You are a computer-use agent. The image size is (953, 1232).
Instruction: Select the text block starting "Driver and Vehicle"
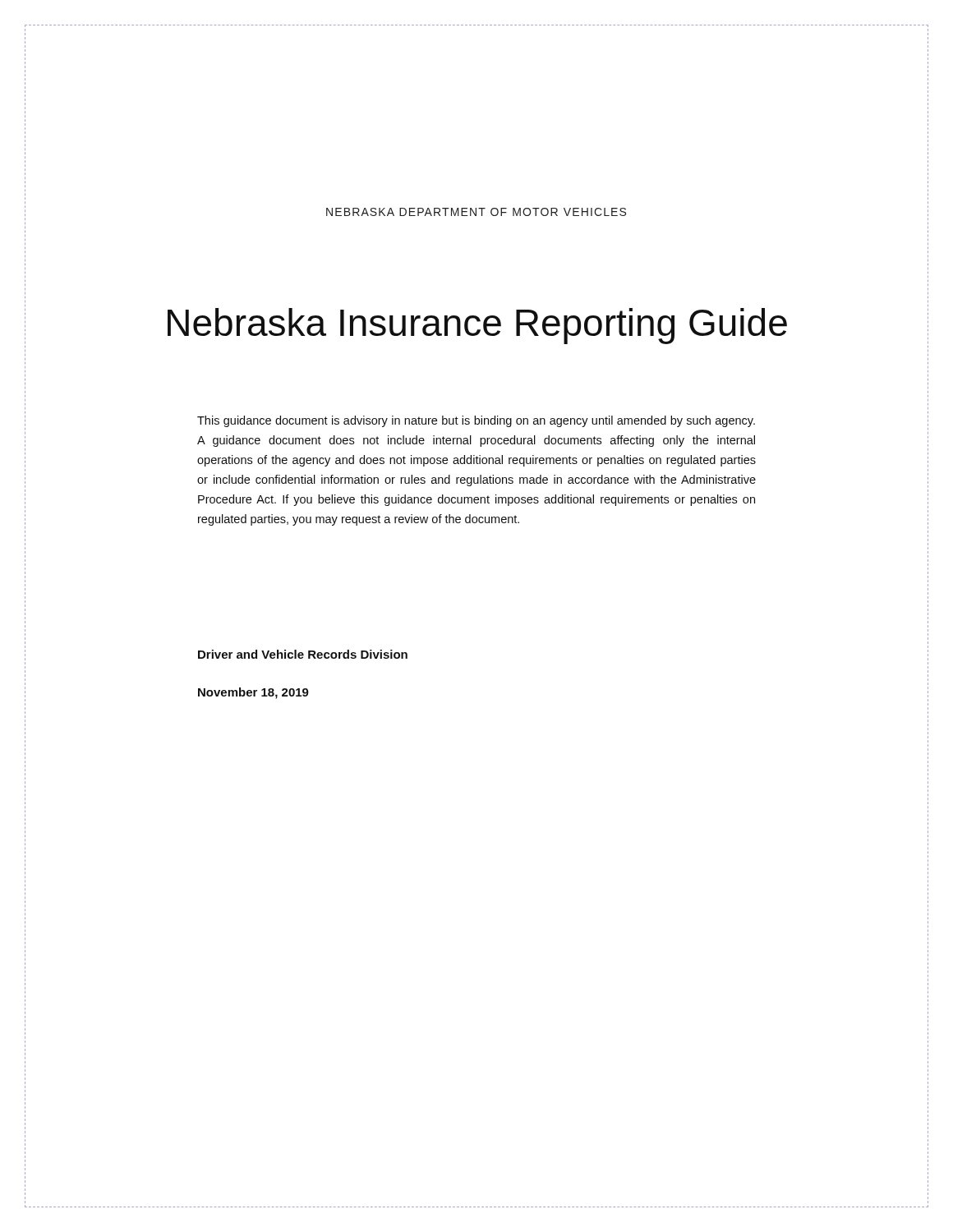point(303,654)
